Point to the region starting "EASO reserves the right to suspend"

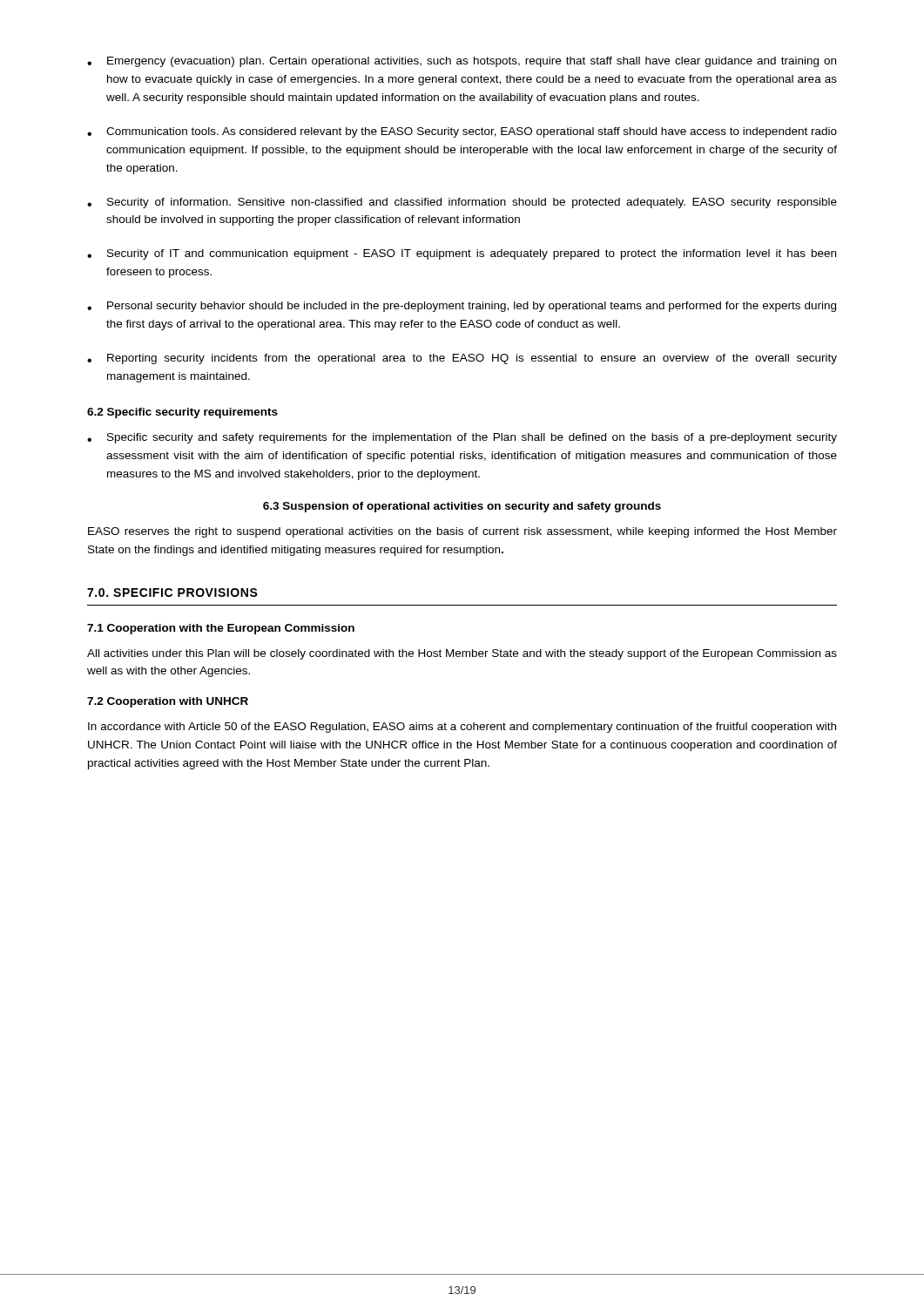pyautogui.click(x=462, y=540)
